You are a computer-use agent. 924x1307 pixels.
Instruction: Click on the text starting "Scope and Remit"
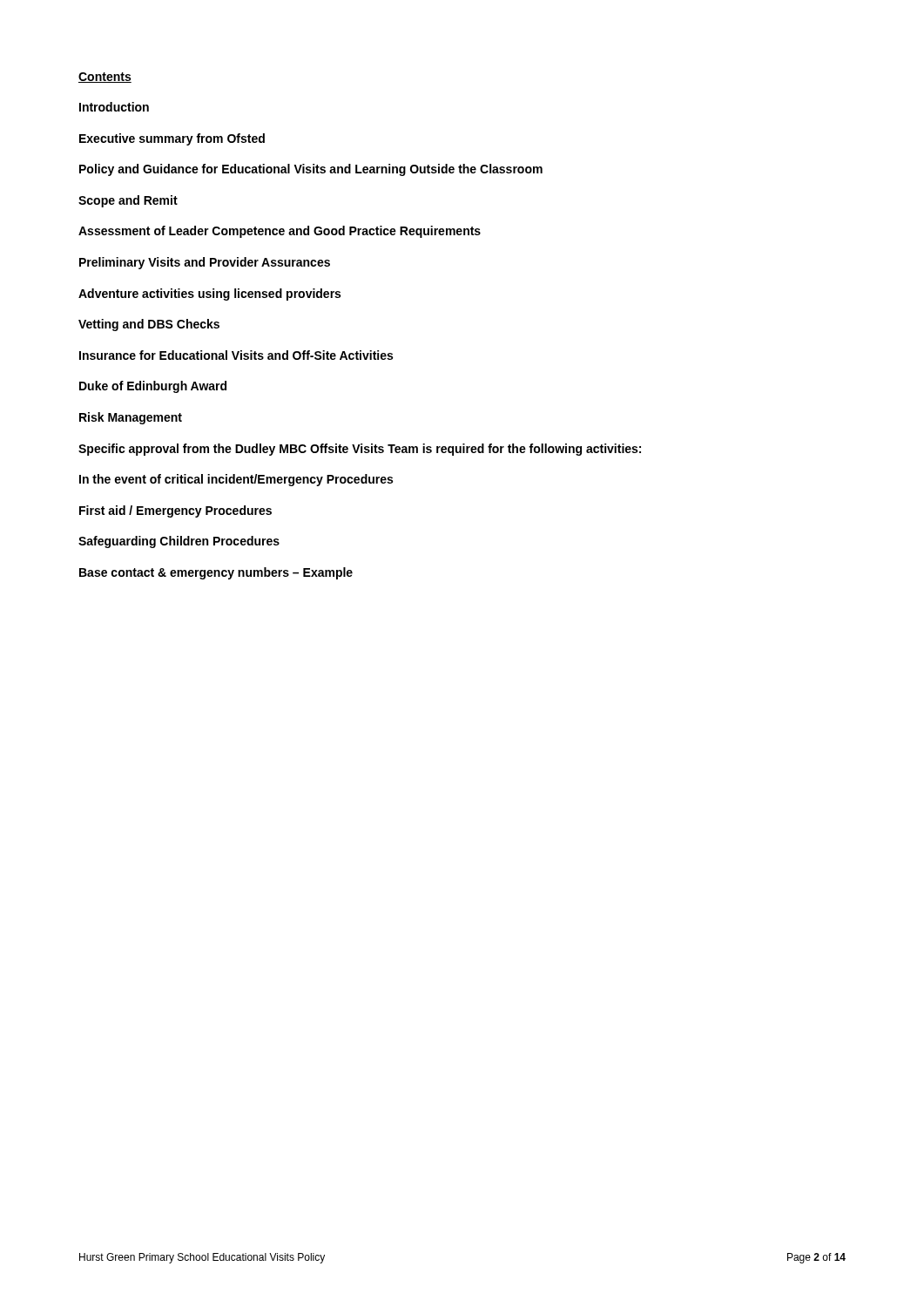[x=128, y=200]
